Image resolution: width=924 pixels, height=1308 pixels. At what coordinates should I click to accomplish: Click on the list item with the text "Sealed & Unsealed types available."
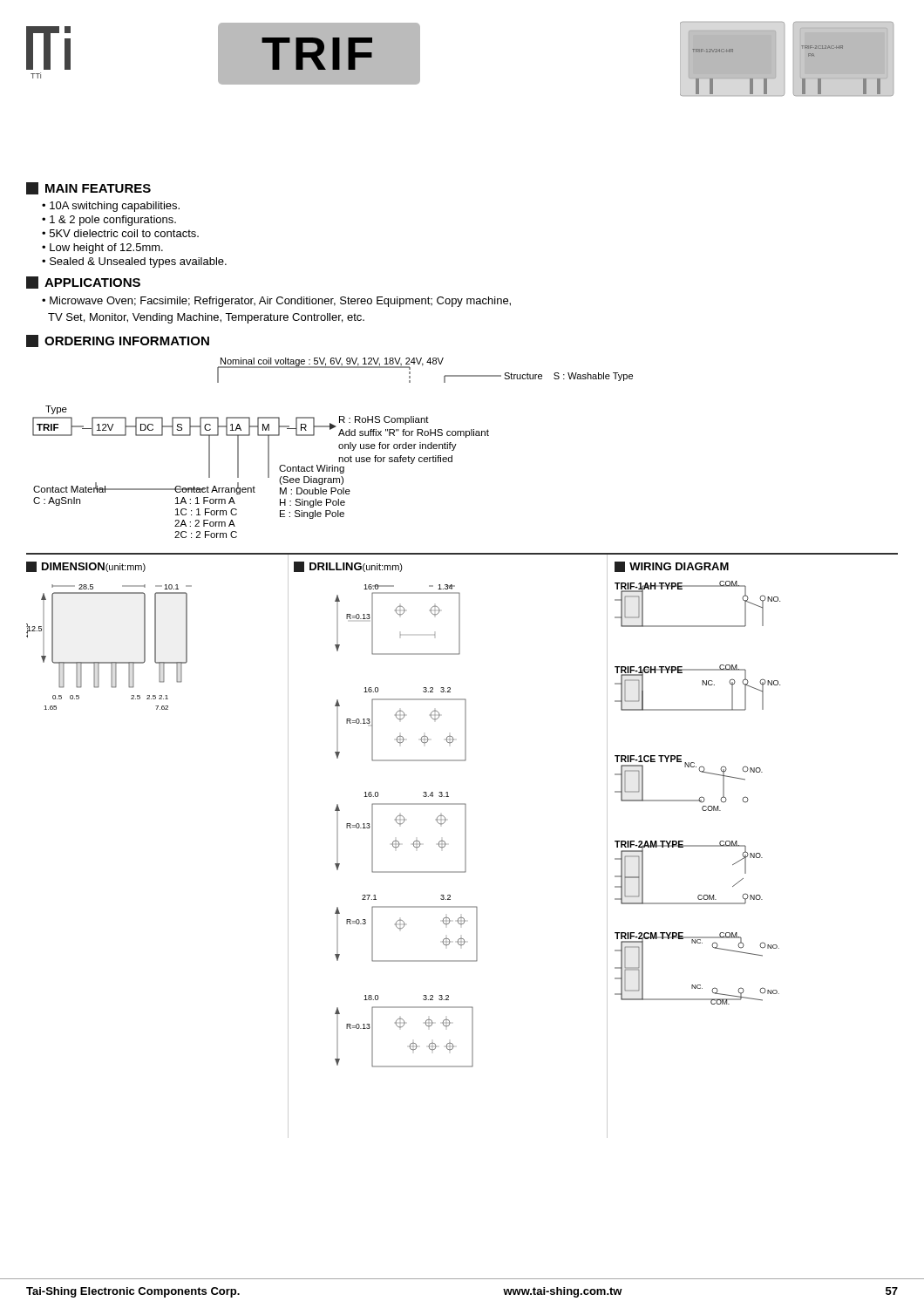pos(134,262)
